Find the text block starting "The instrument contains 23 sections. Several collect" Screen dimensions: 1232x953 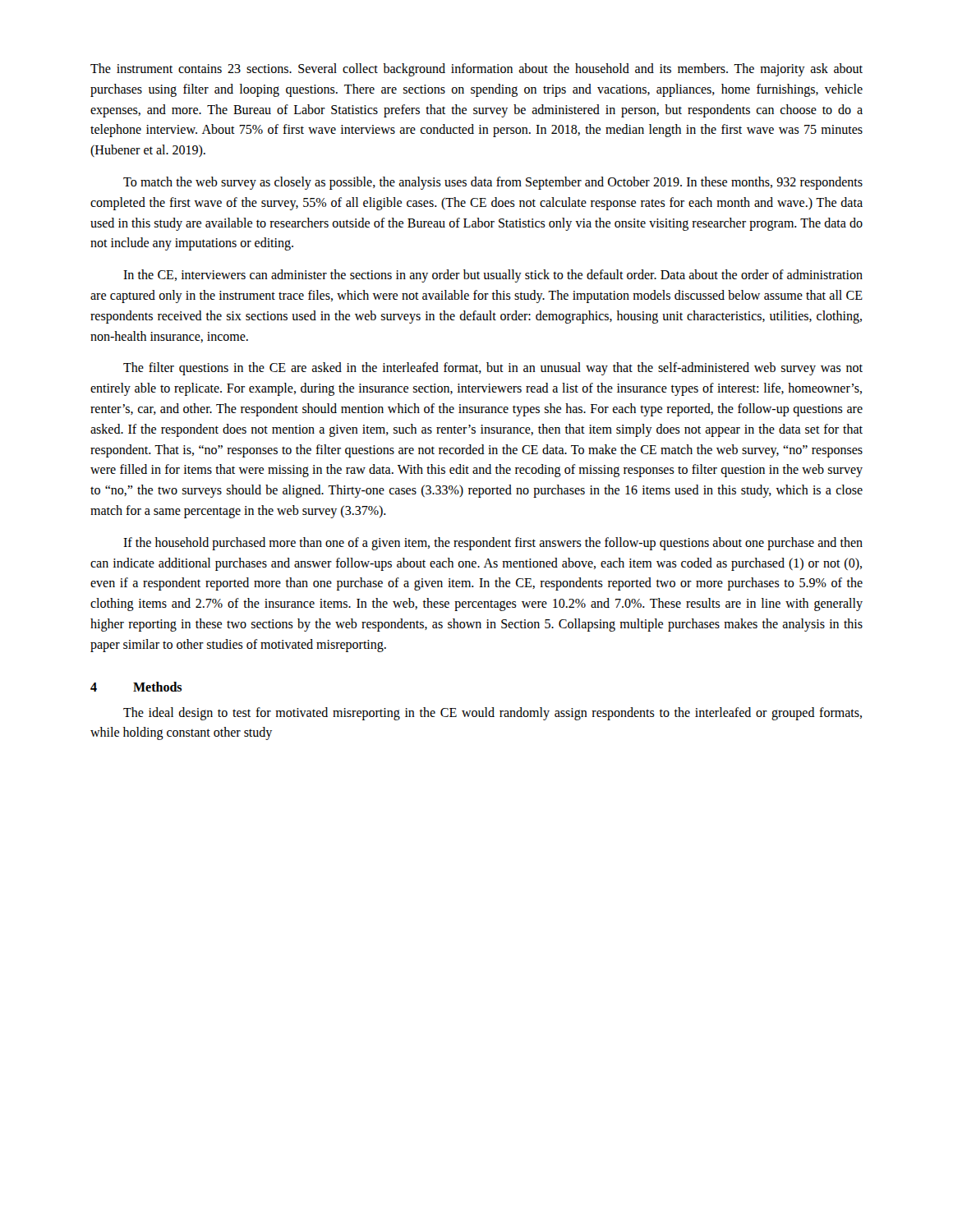(476, 110)
